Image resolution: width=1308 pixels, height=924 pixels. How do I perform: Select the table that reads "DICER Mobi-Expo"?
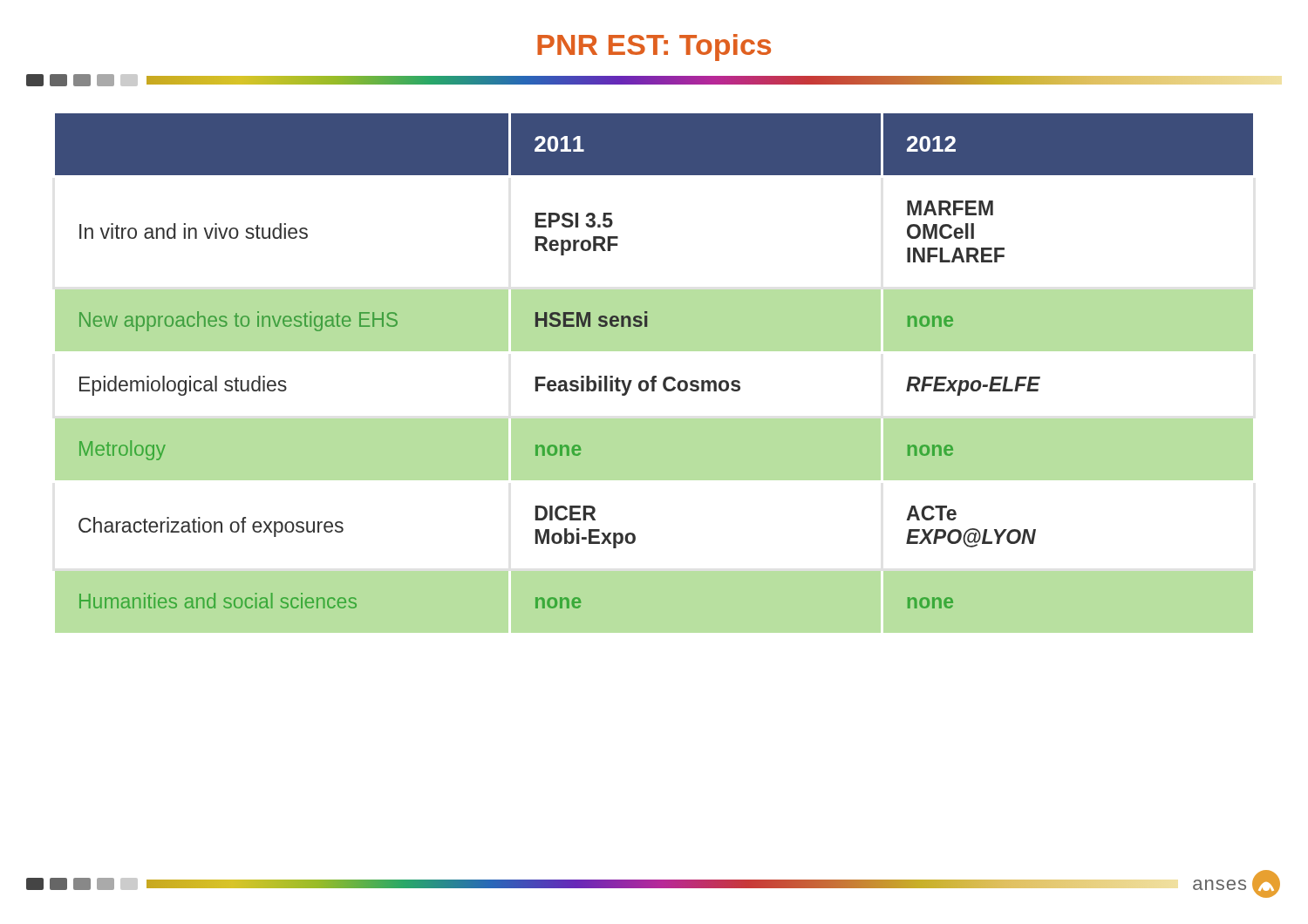click(x=654, y=373)
